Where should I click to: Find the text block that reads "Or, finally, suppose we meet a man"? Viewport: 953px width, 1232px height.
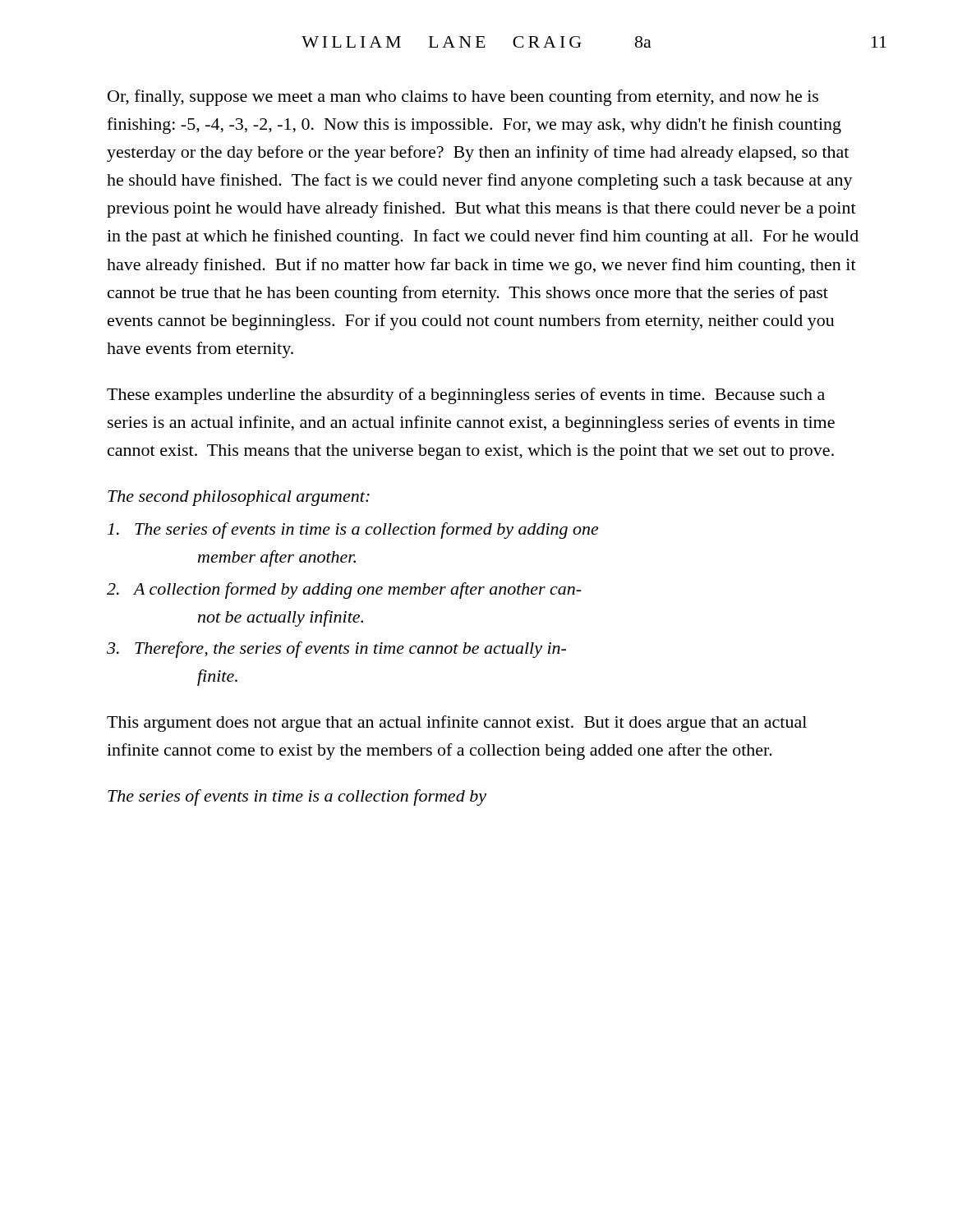485,222
